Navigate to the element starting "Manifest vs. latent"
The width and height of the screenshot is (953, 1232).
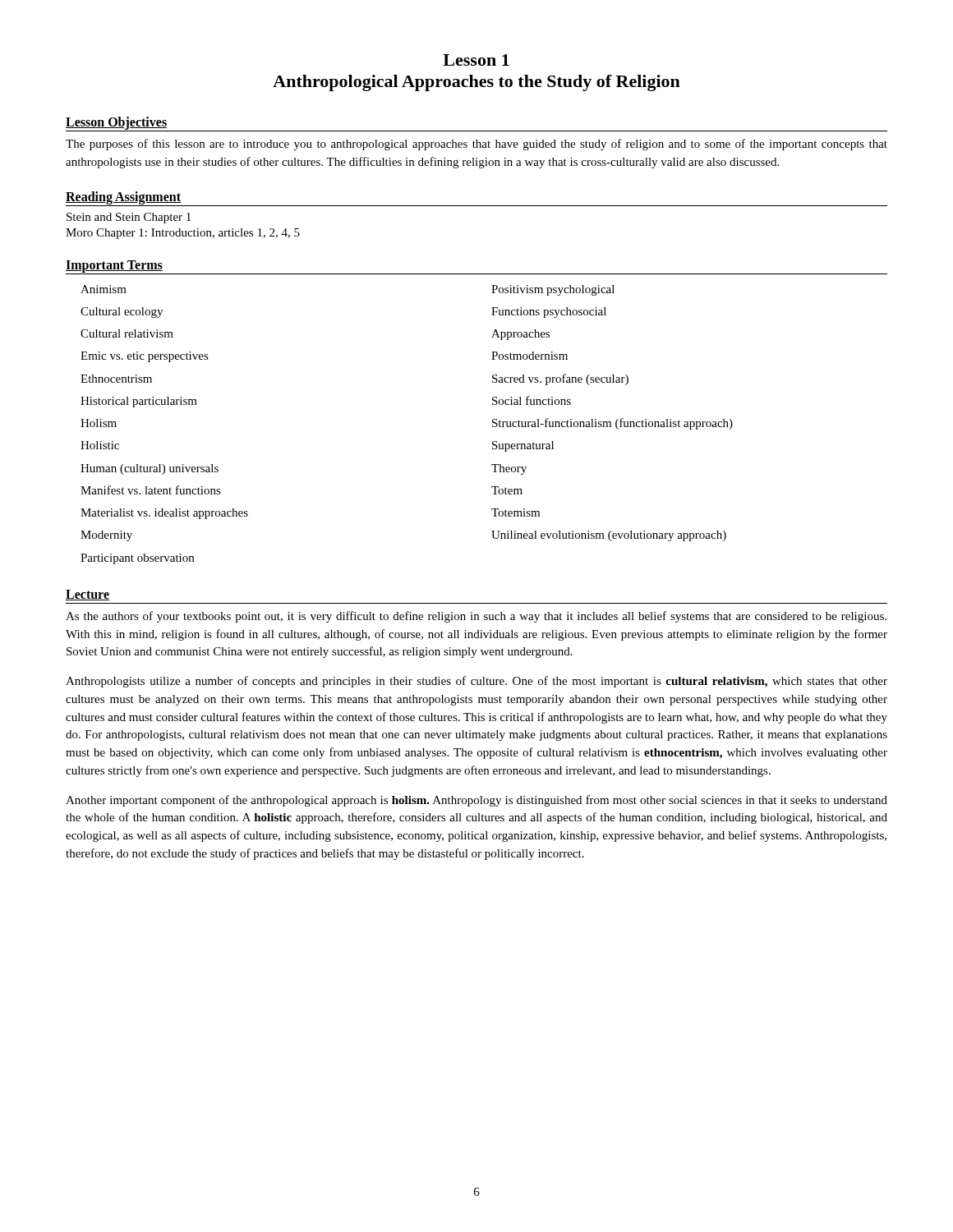click(x=151, y=490)
